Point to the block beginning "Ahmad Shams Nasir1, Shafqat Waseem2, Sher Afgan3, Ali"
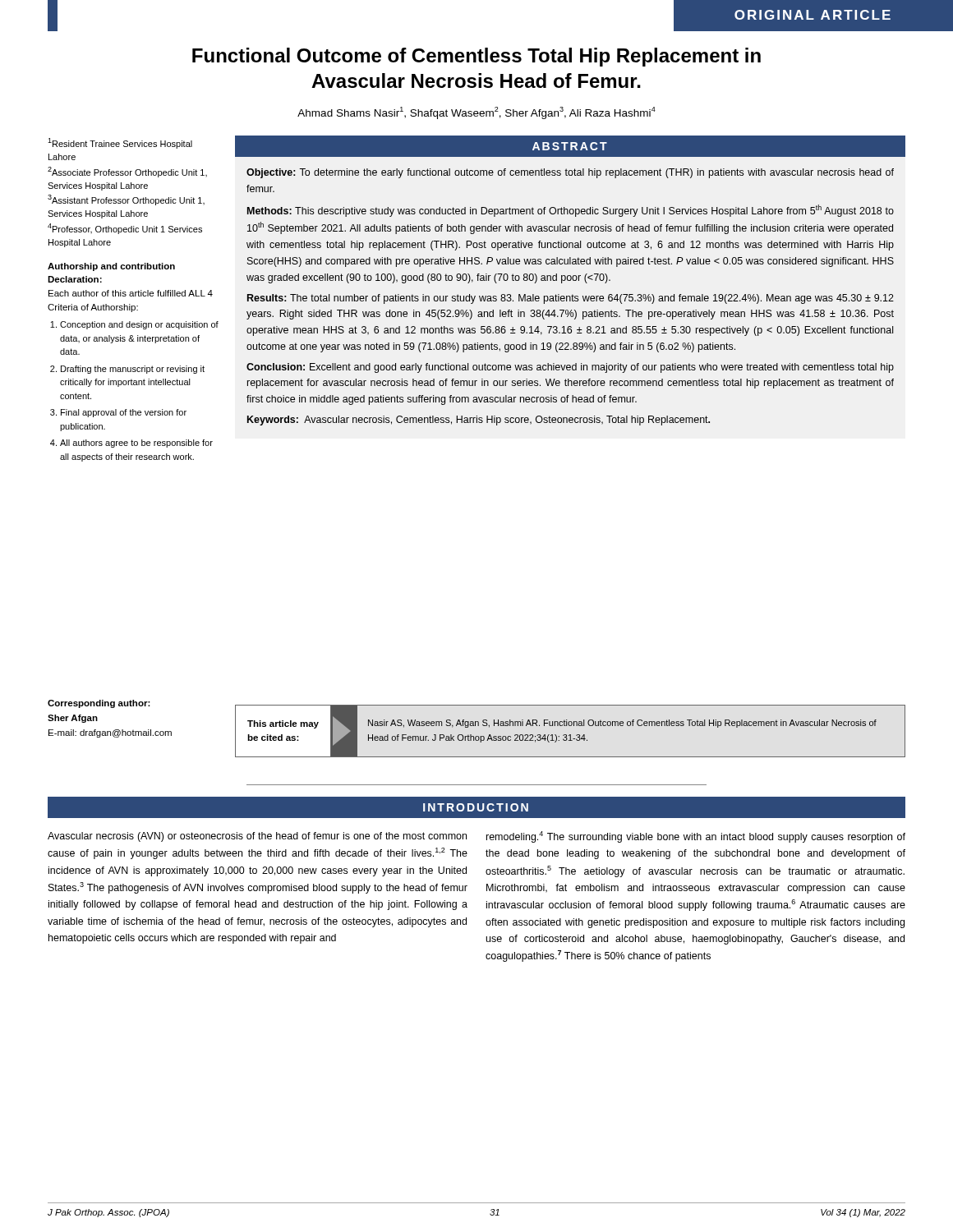This screenshot has height=1232, width=953. click(476, 112)
